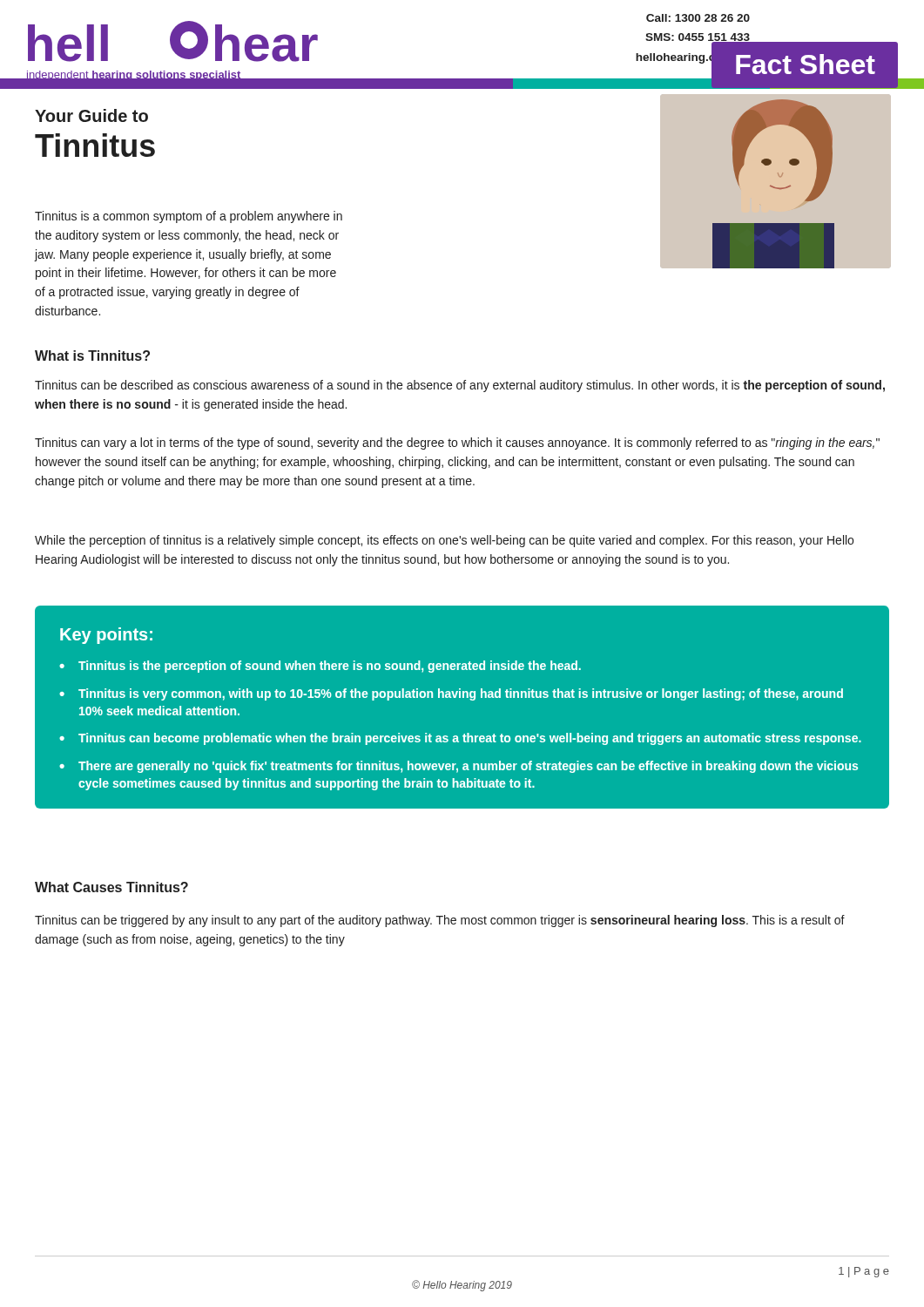Find the list item that reads "• Tinnitus can become"
Viewport: 924px width, 1307px height.
click(460, 739)
